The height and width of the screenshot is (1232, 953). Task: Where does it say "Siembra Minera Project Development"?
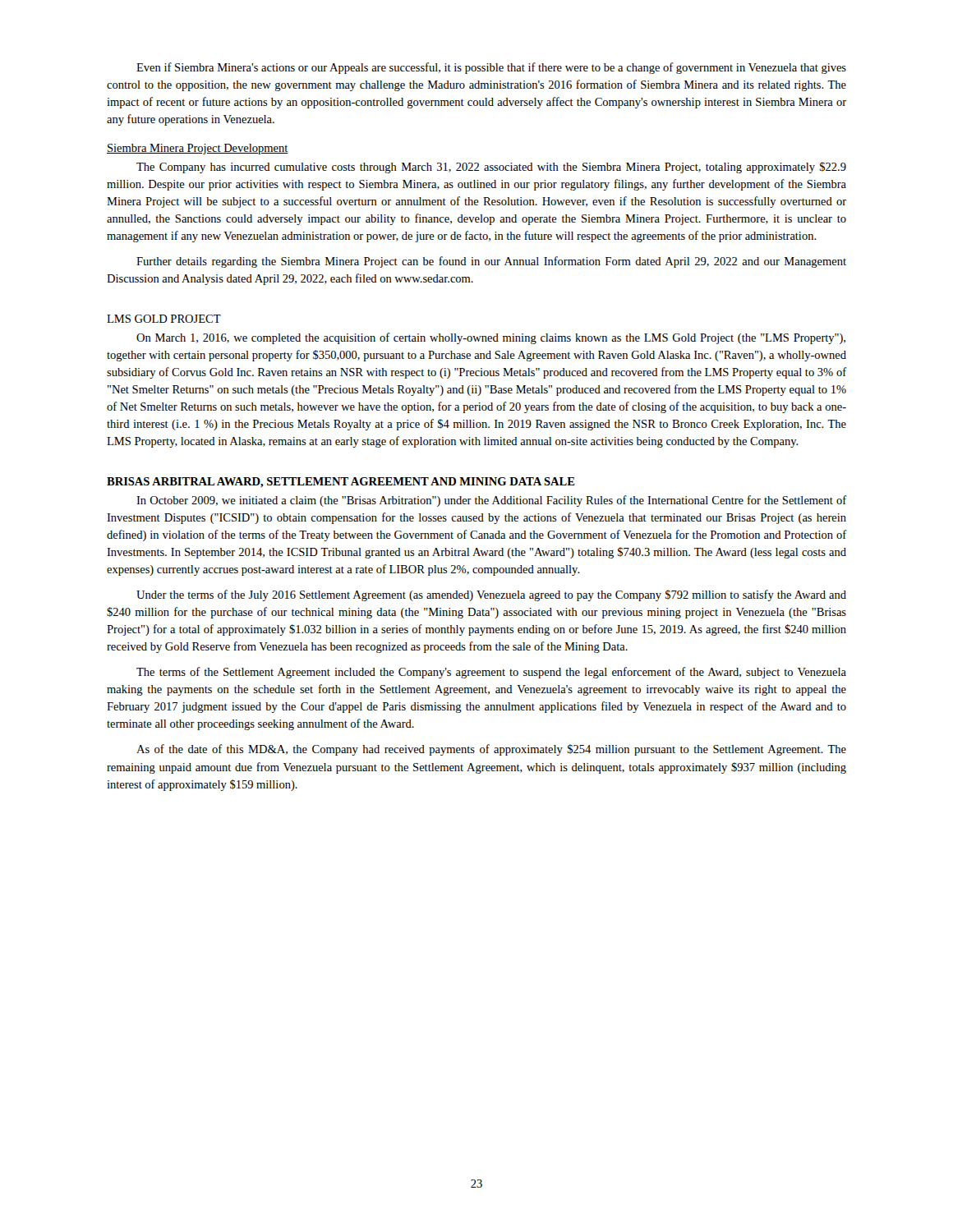pos(198,149)
